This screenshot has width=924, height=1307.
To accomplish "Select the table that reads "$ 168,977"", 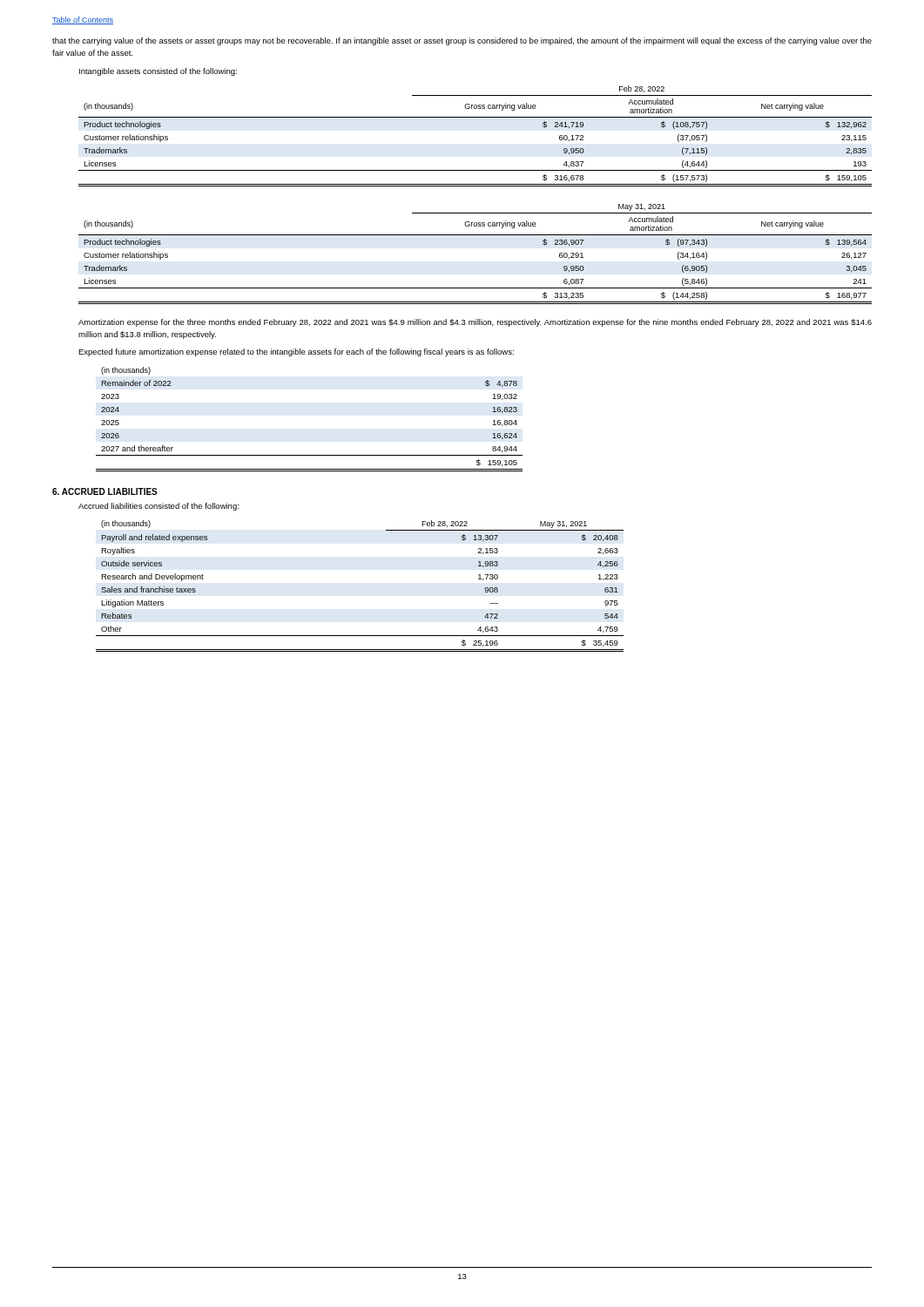I will [x=475, y=252].
